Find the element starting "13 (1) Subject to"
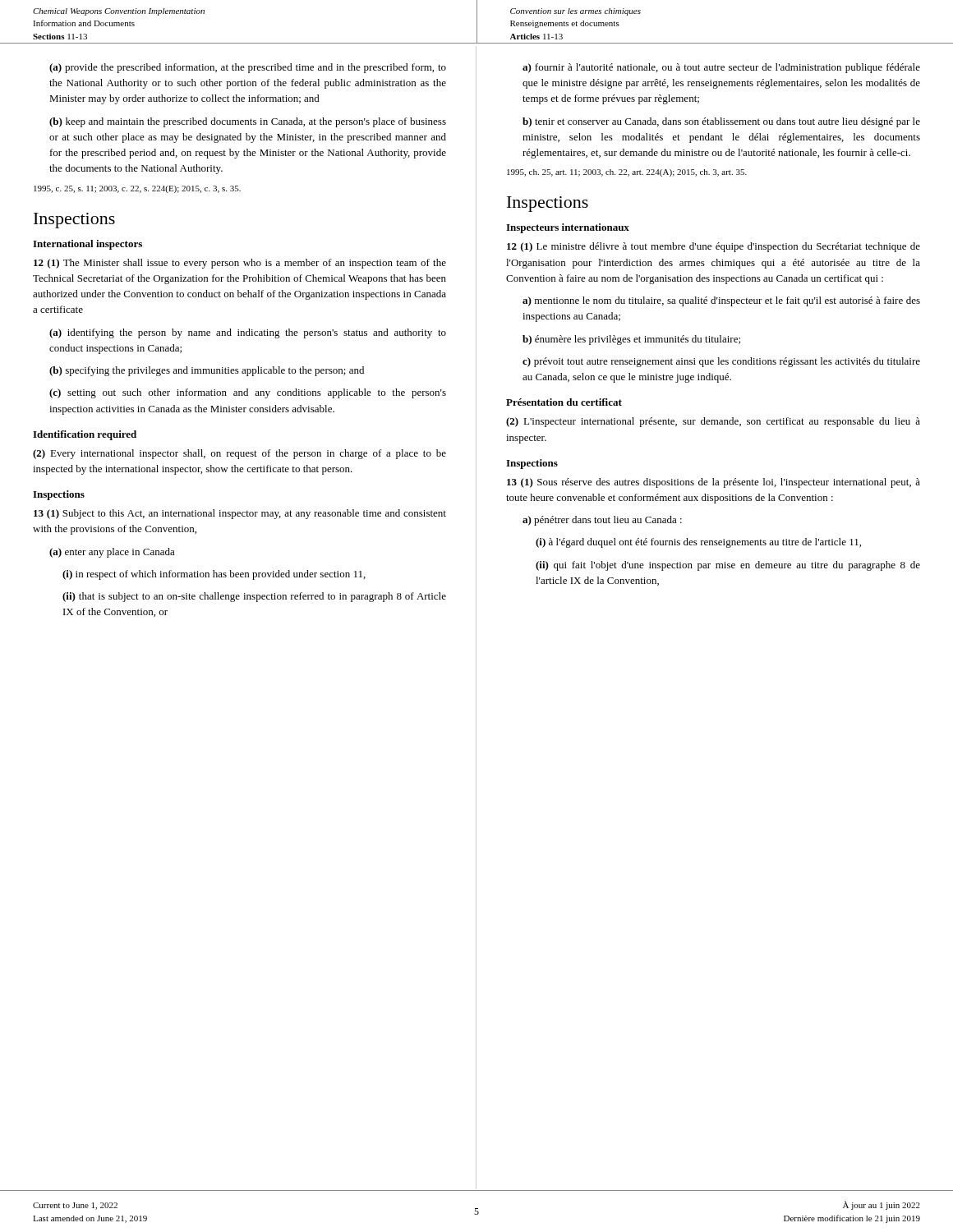Viewport: 953px width, 1232px height. click(x=239, y=521)
